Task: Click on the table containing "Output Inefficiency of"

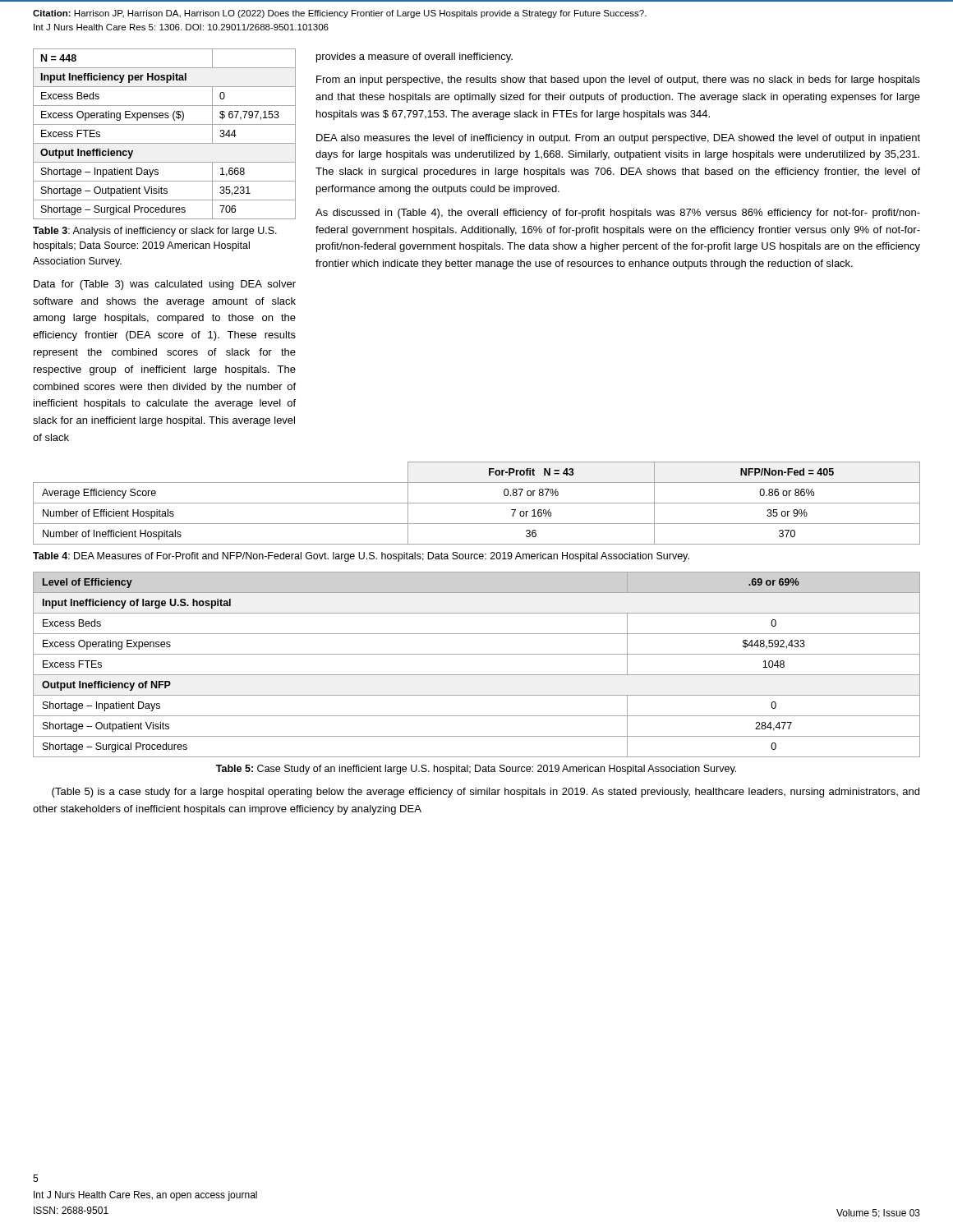Action: (476, 665)
